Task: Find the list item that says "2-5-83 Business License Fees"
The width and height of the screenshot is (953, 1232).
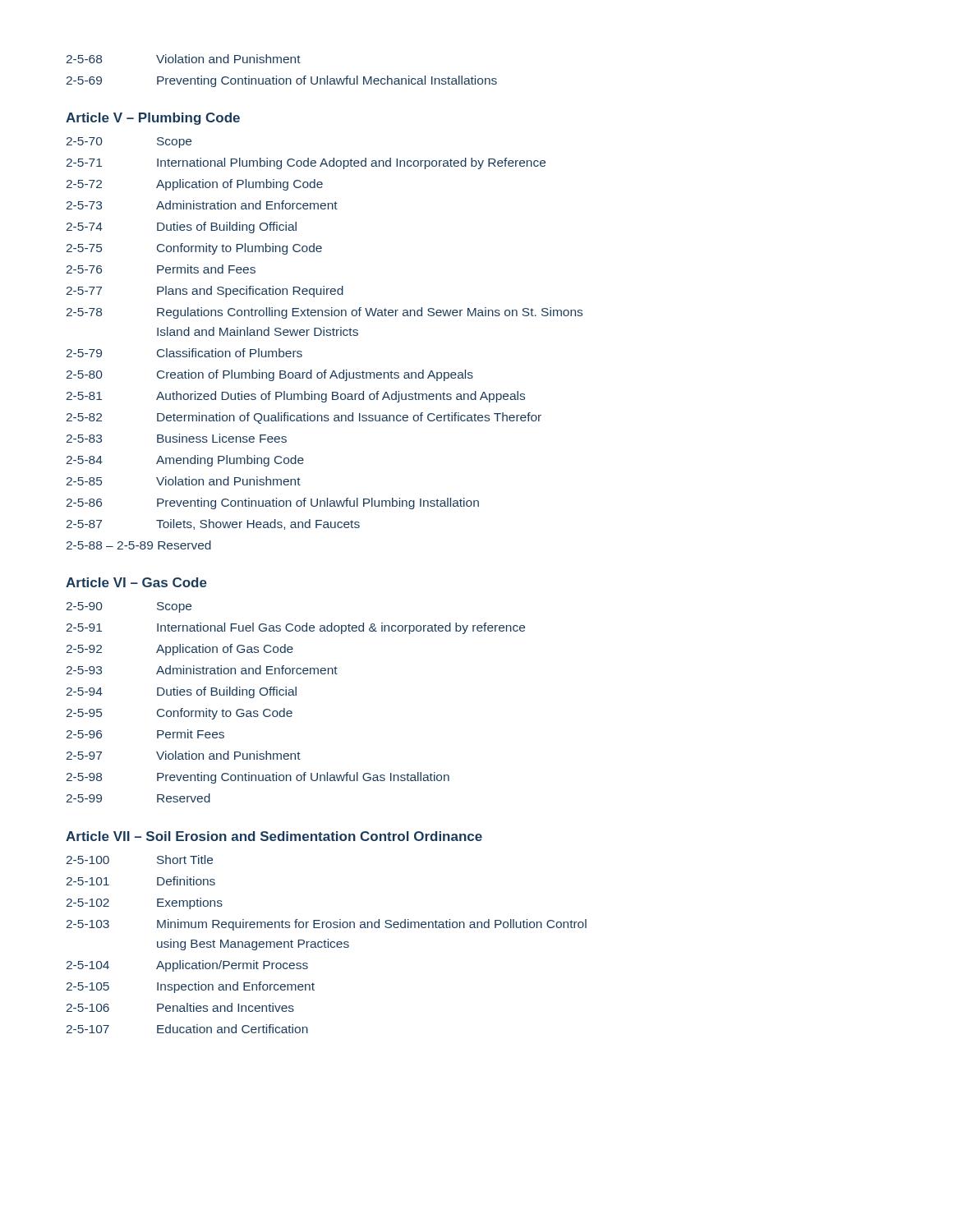Action: click(x=176, y=439)
